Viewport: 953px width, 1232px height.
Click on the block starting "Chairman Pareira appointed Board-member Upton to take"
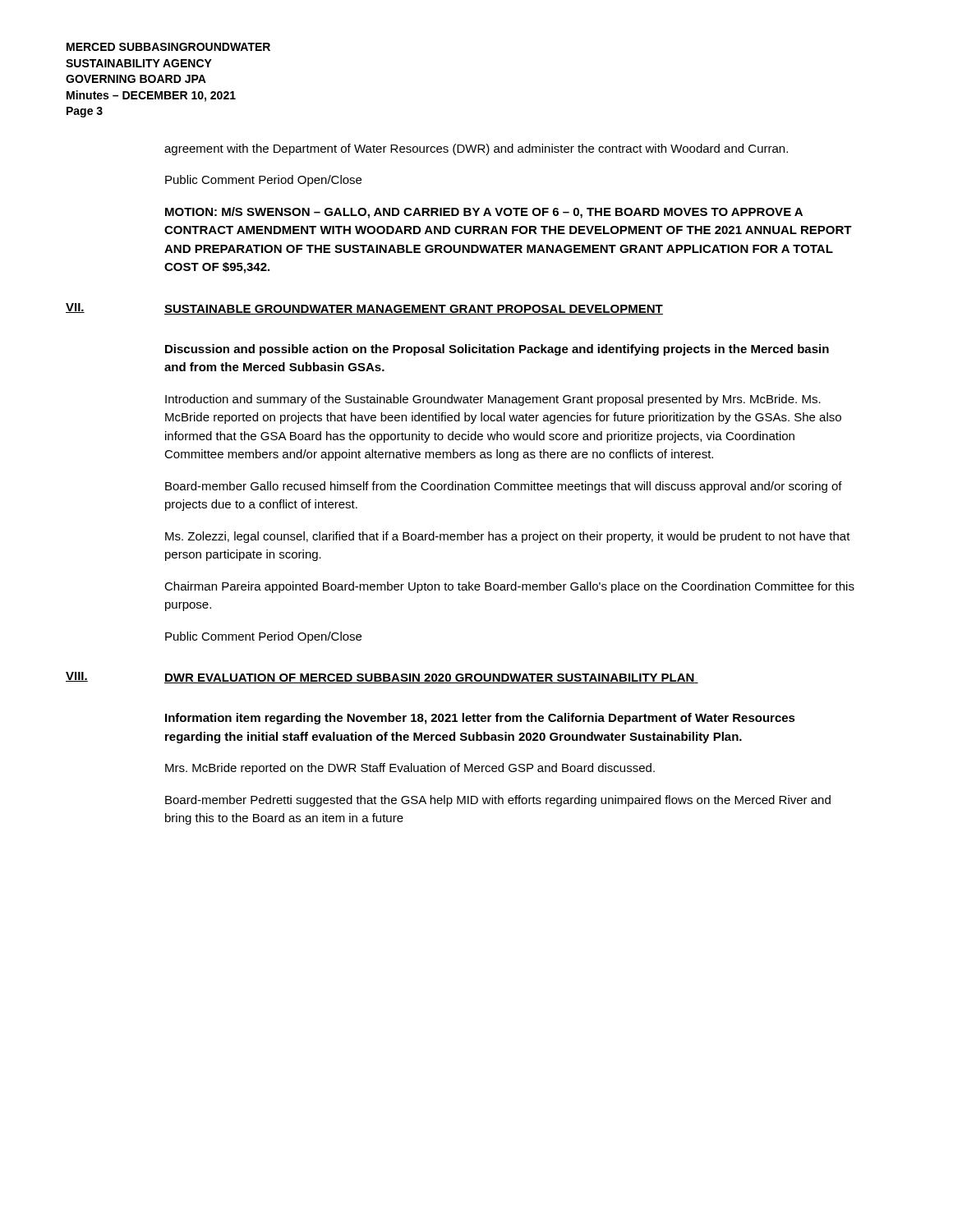tap(509, 595)
